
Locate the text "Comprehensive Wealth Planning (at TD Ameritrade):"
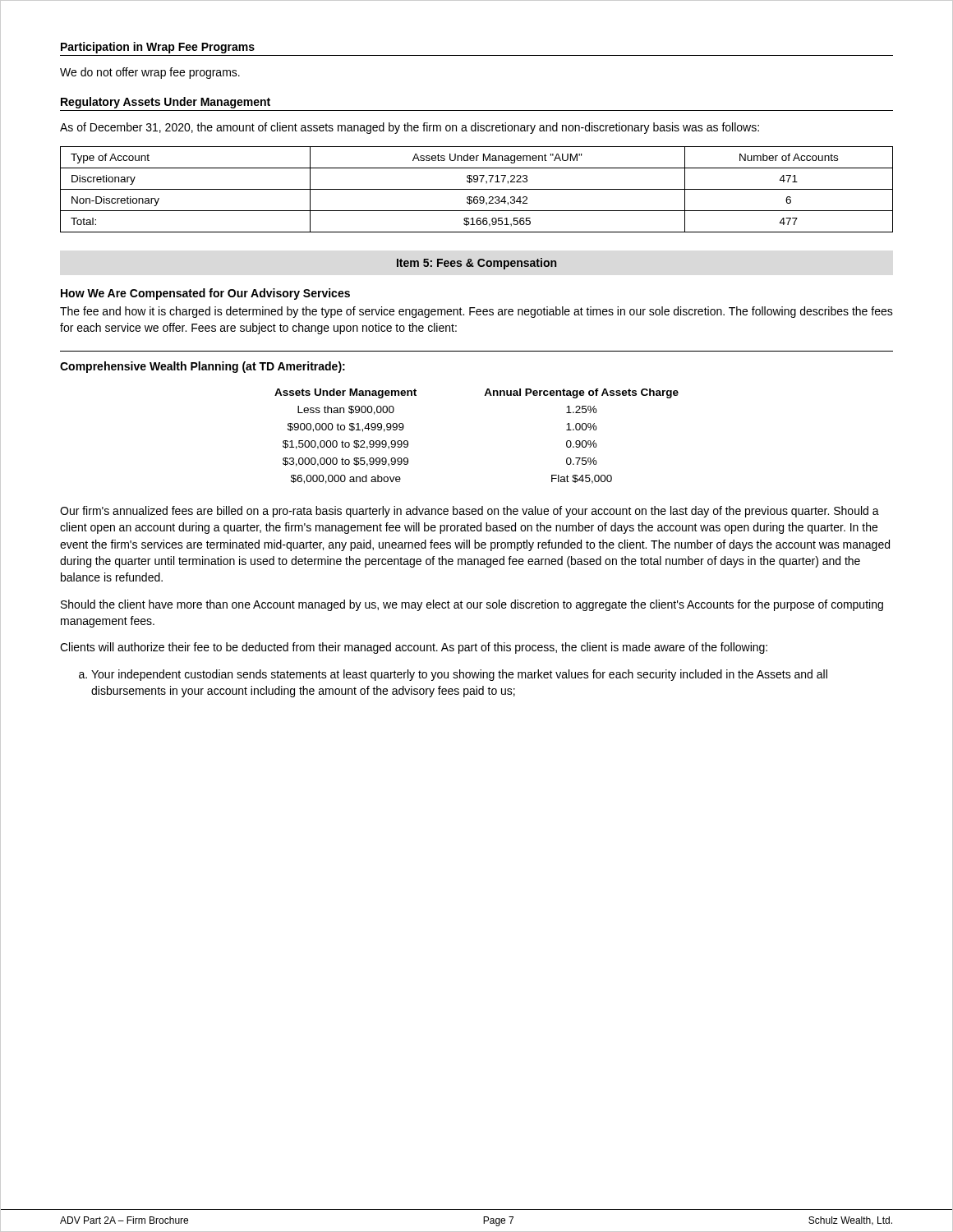pos(203,366)
